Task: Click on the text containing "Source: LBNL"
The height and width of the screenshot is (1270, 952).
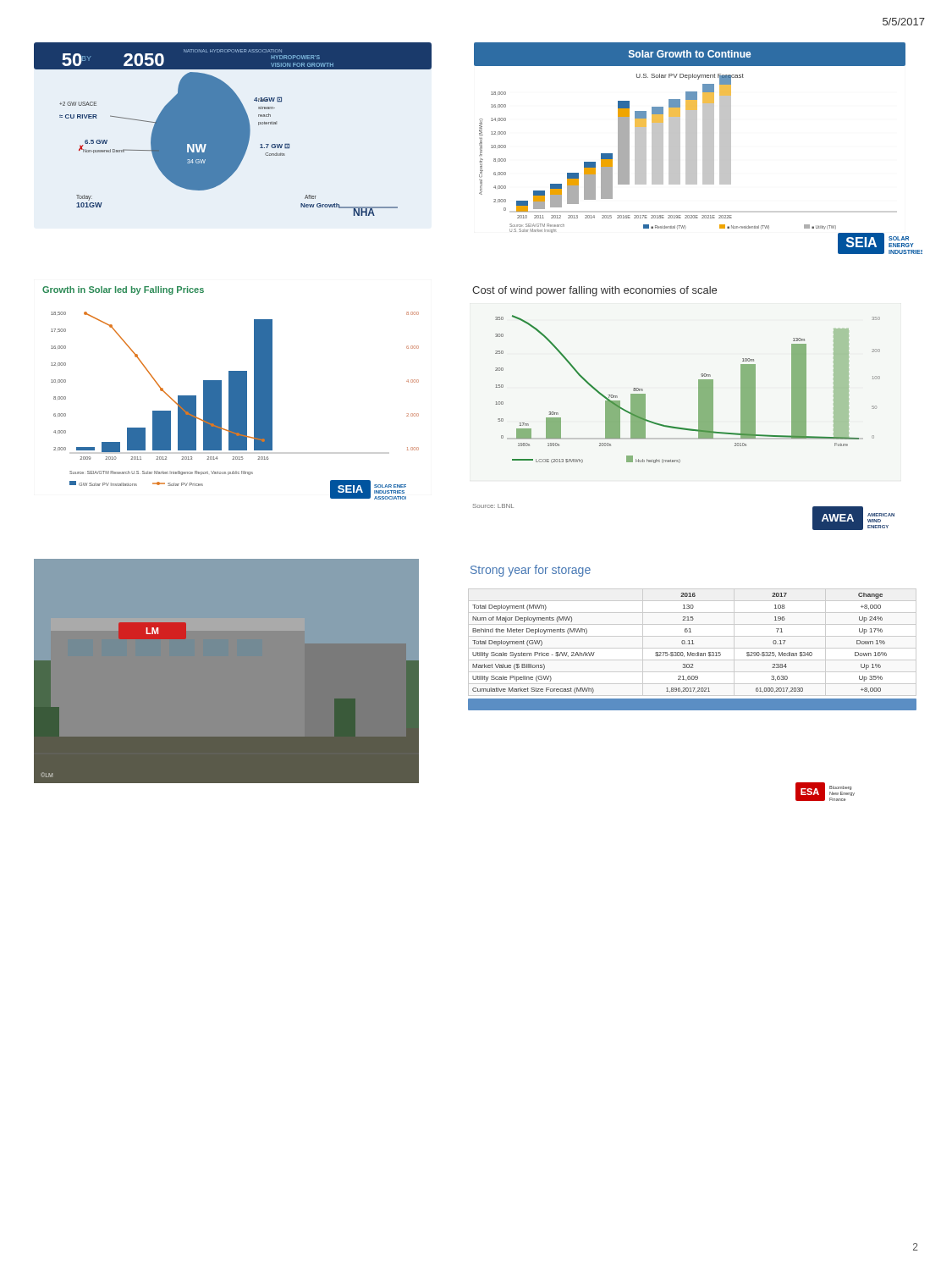Action: [493, 506]
